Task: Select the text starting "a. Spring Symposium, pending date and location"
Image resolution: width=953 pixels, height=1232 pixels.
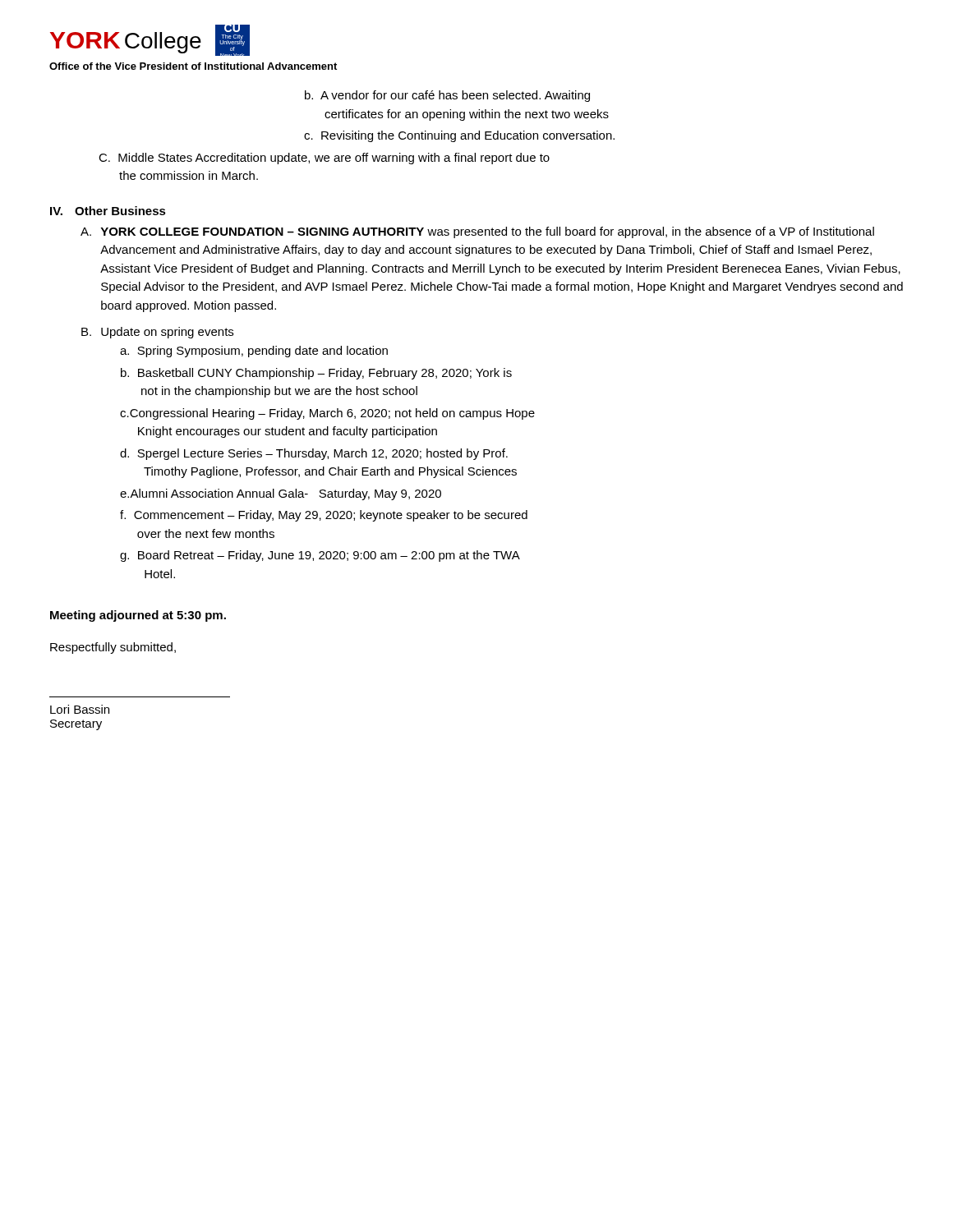Action: pyautogui.click(x=254, y=350)
